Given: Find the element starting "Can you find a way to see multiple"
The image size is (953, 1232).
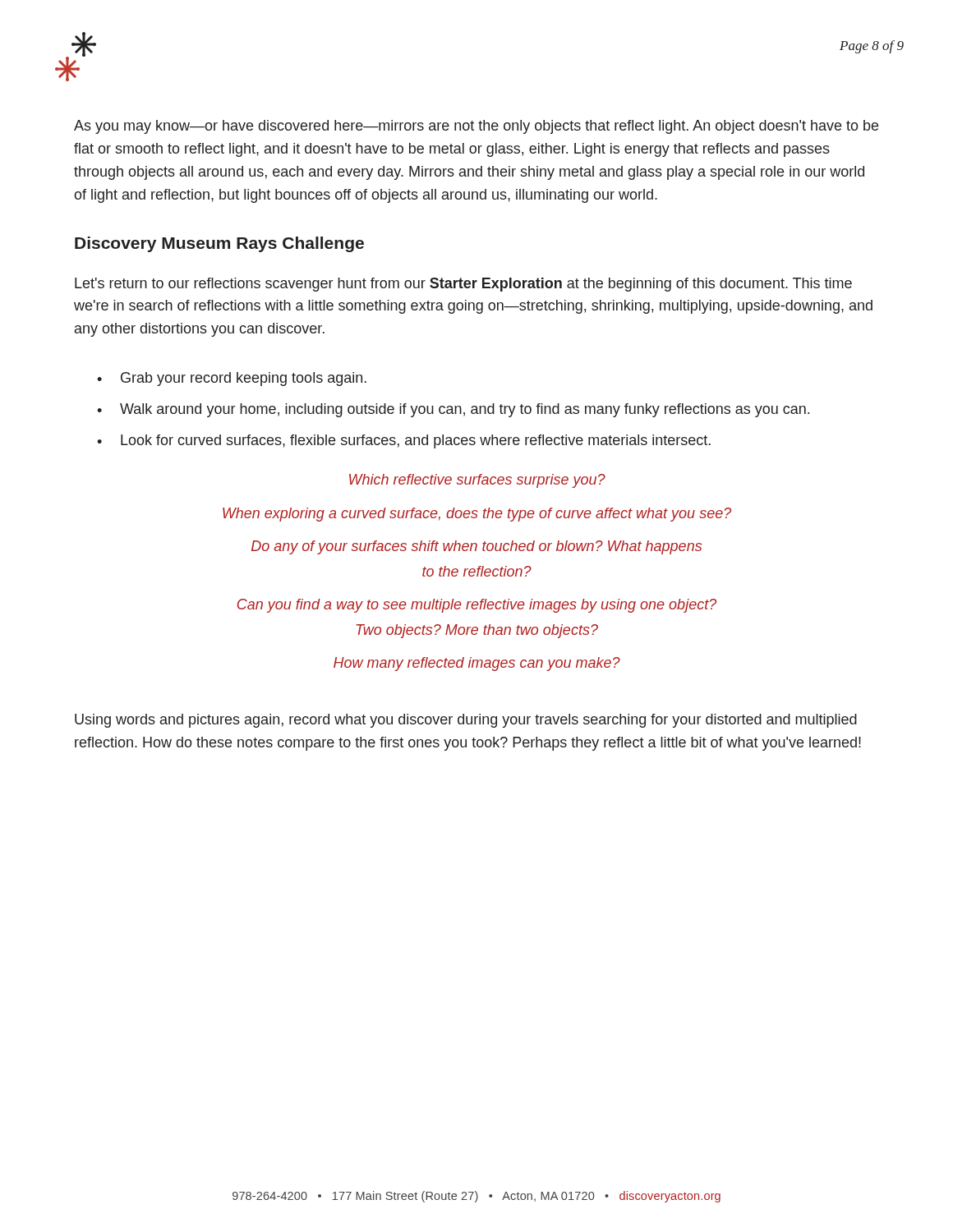Looking at the screenshot, I should 476,617.
